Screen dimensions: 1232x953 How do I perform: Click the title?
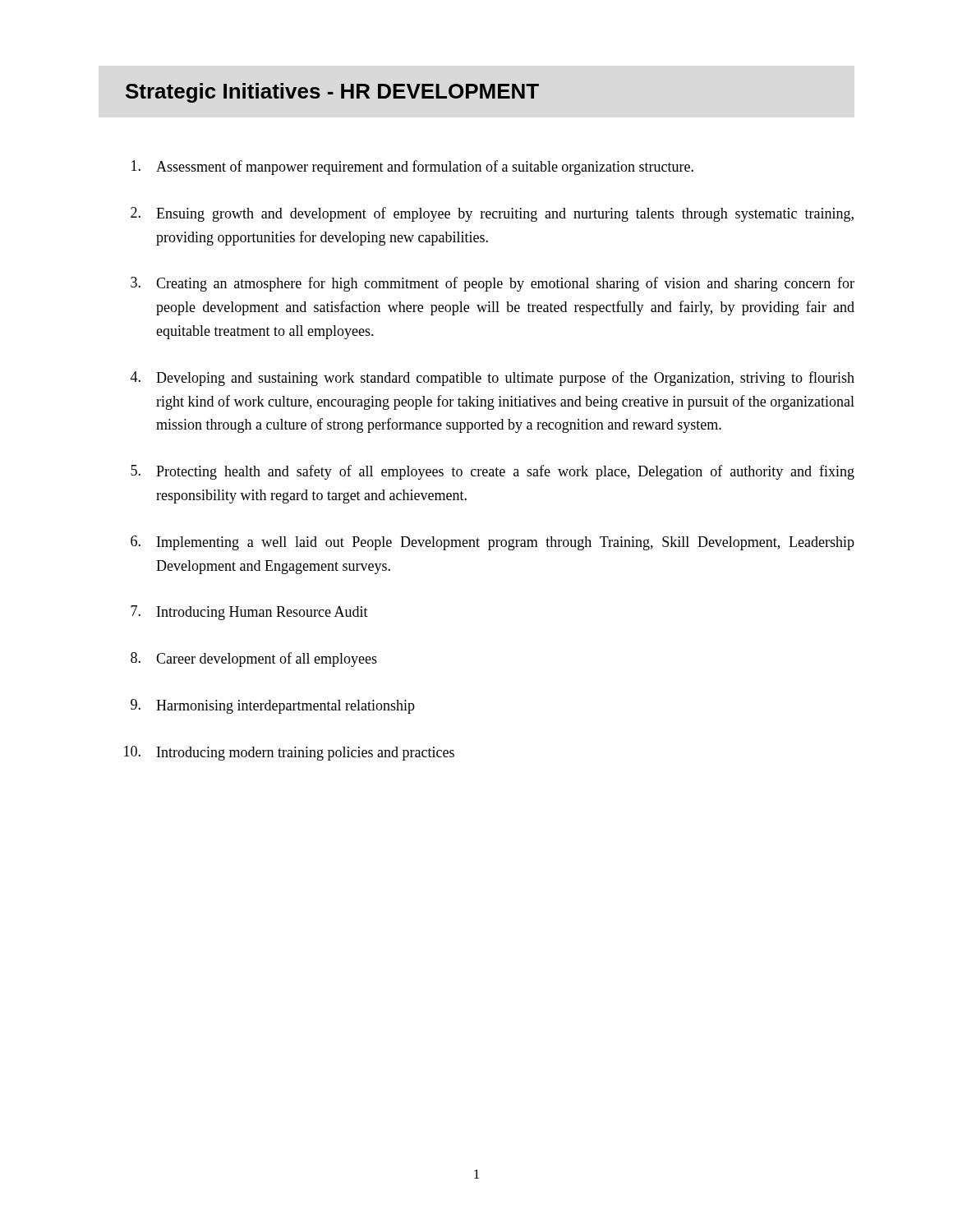[x=332, y=91]
